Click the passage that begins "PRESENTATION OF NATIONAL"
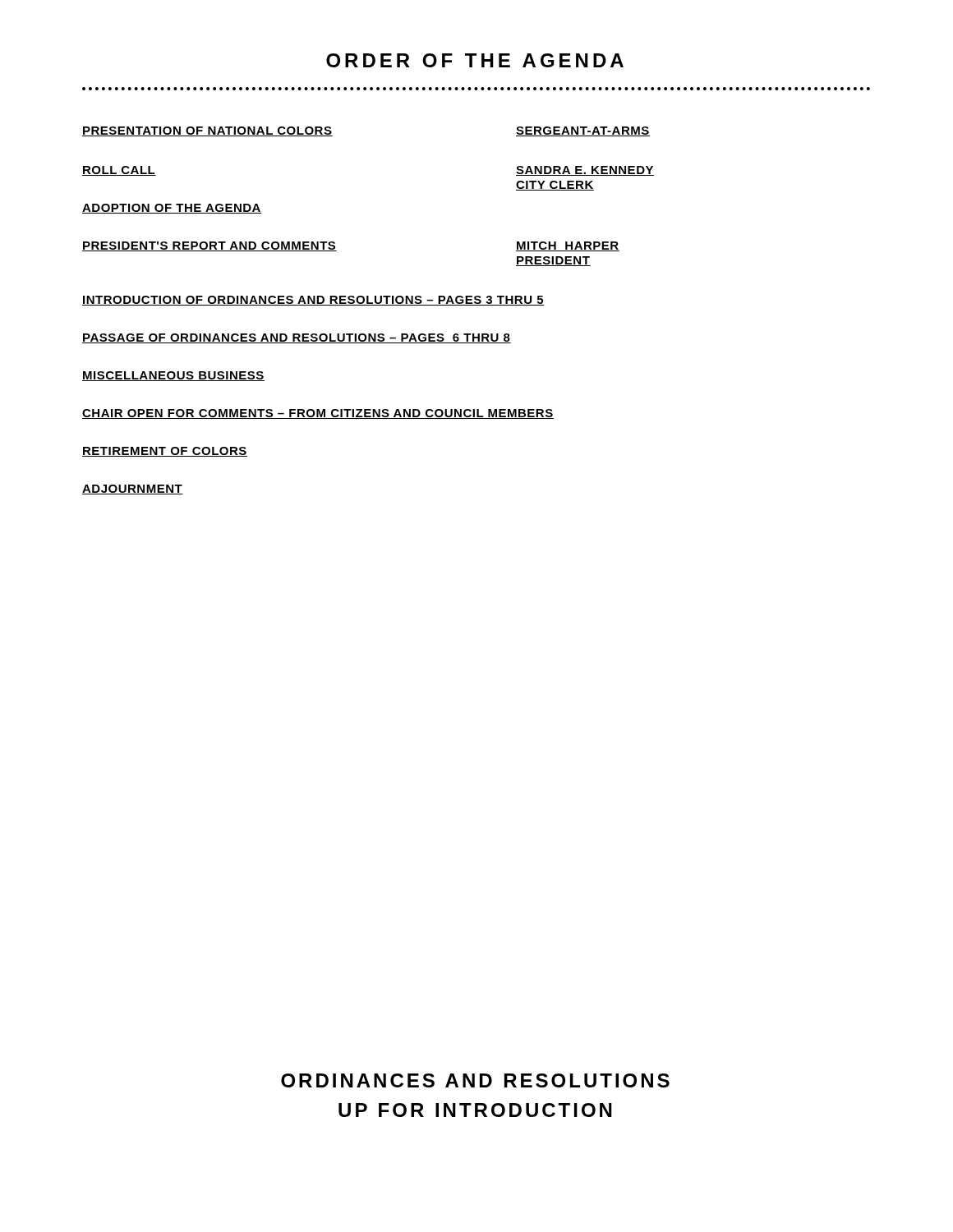The height and width of the screenshot is (1232, 953). tap(207, 130)
